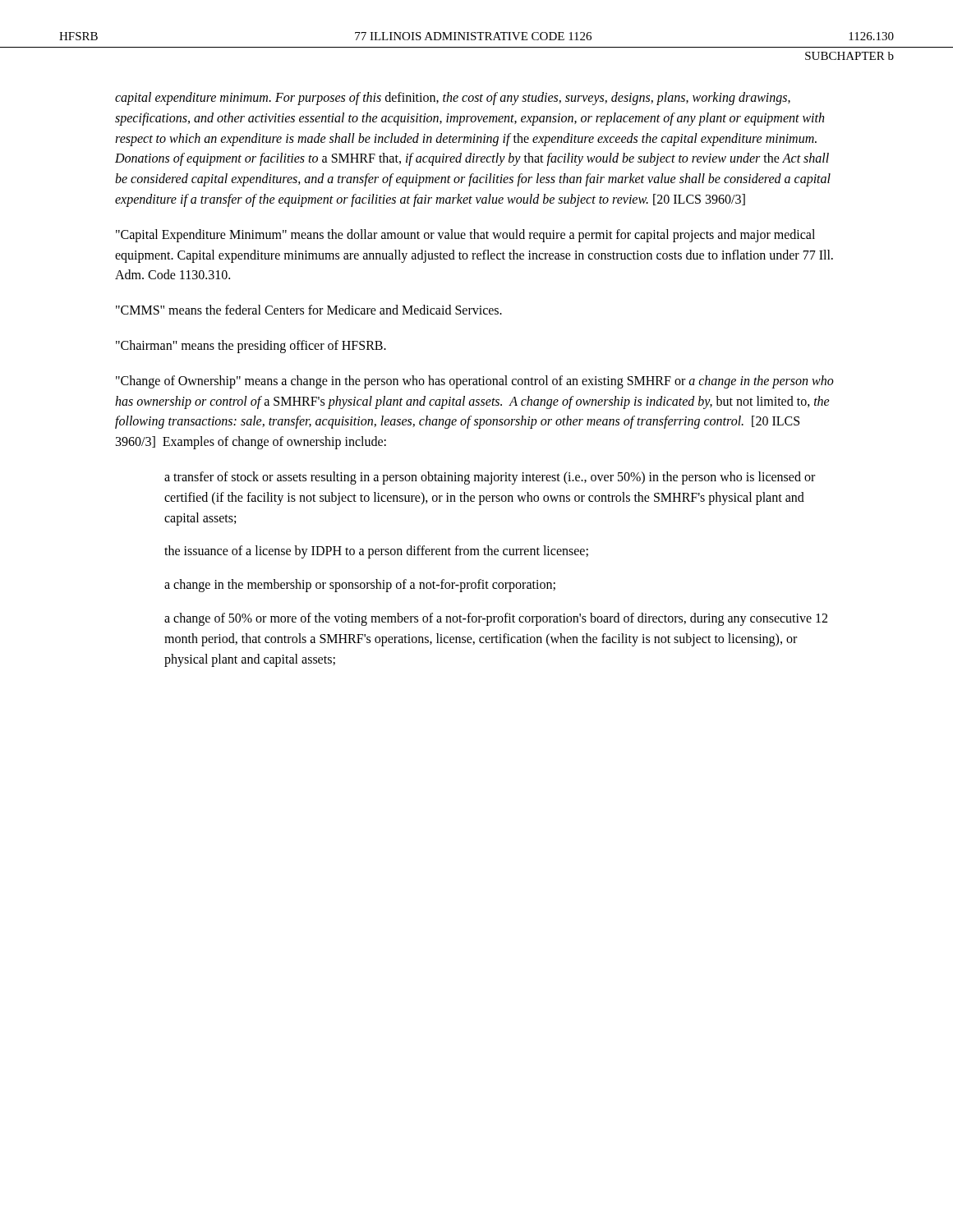This screenshot has width=953, height=1232.
Task: Locate the text starting "a transfer of"
Action: click(490, 497)
